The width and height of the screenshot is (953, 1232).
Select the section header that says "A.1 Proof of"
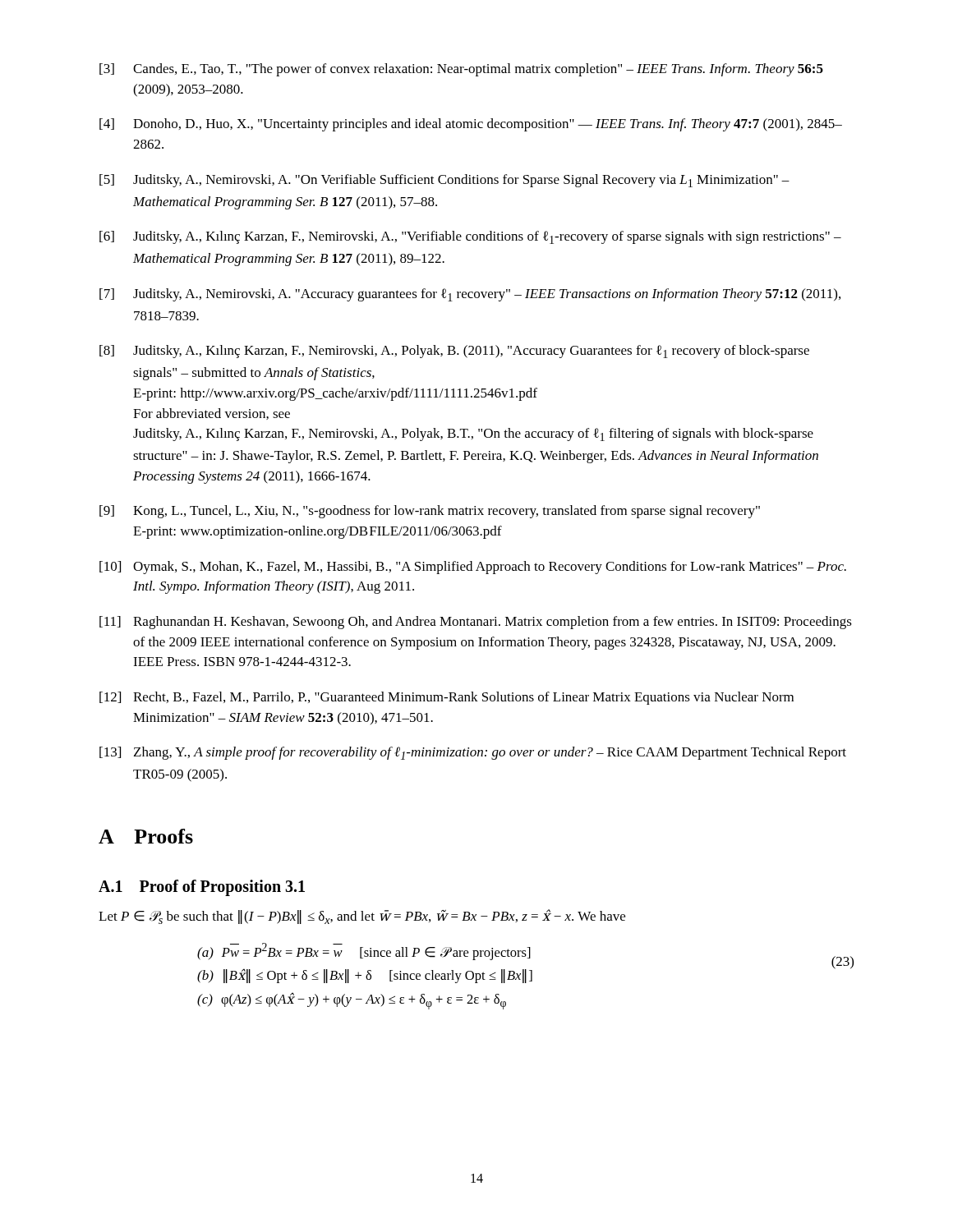point(202,887)
